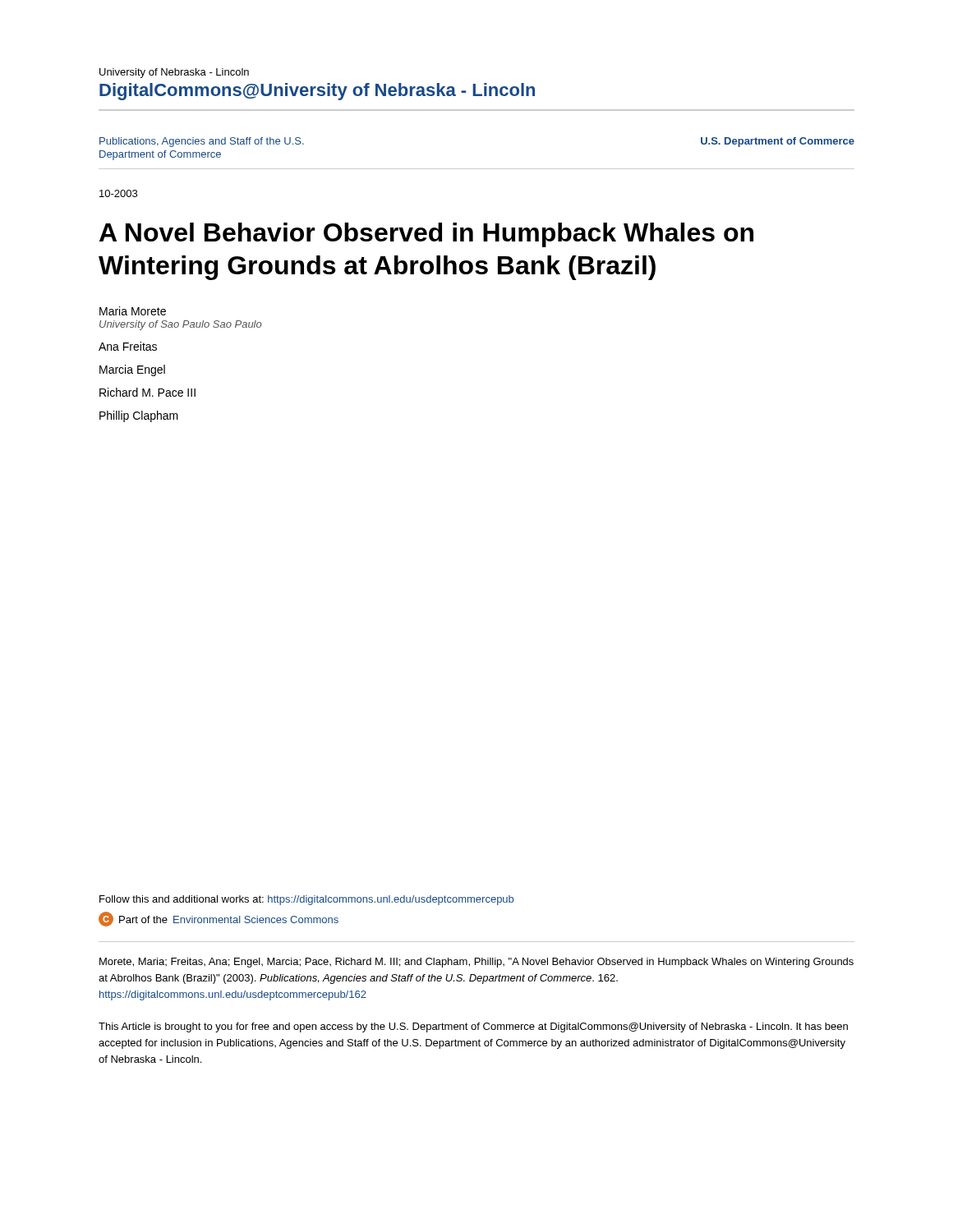Select the element starting "Marcia Engel"

[x=132, y=370]
